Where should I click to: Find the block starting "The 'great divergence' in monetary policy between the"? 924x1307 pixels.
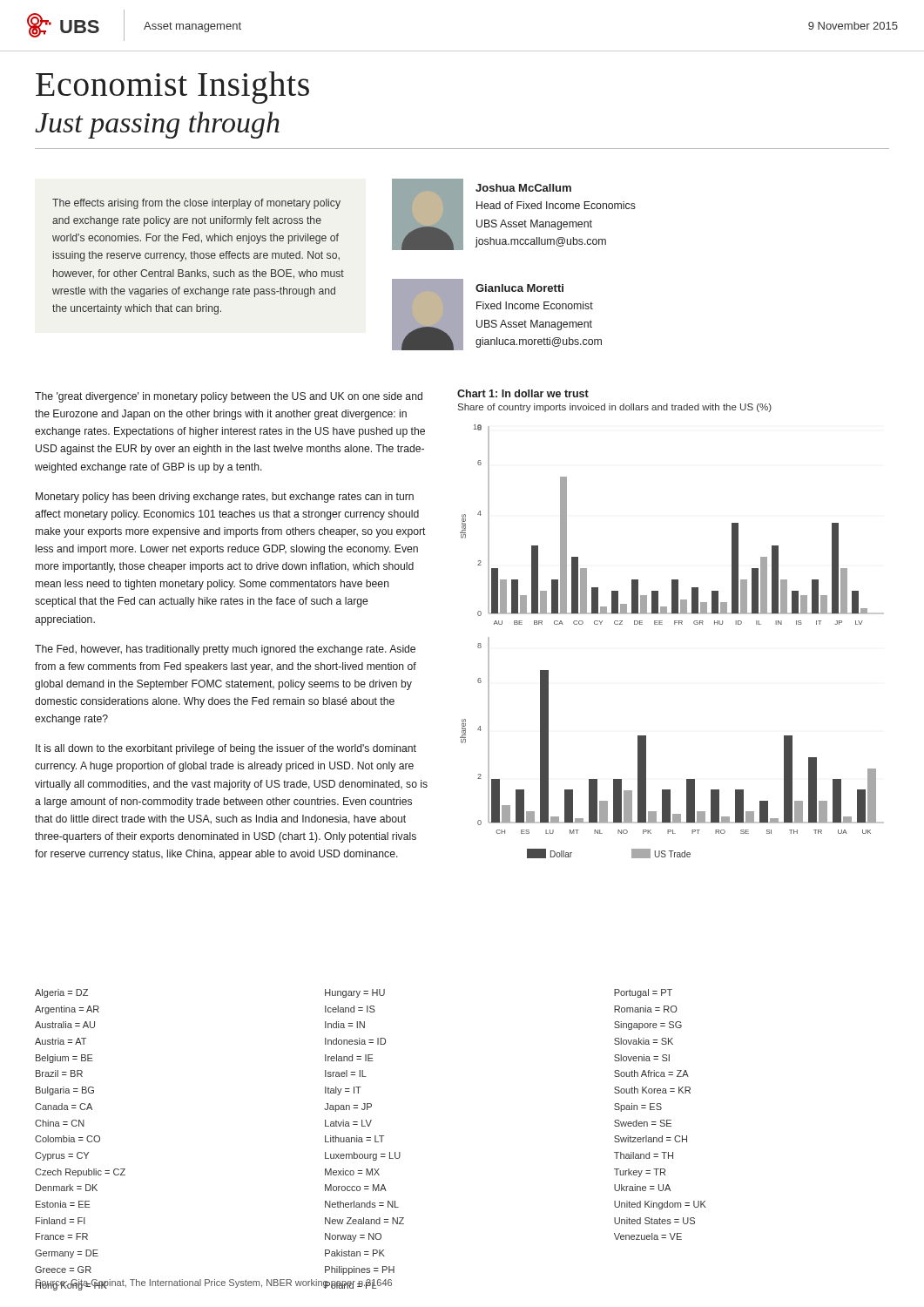pos(229,397)
